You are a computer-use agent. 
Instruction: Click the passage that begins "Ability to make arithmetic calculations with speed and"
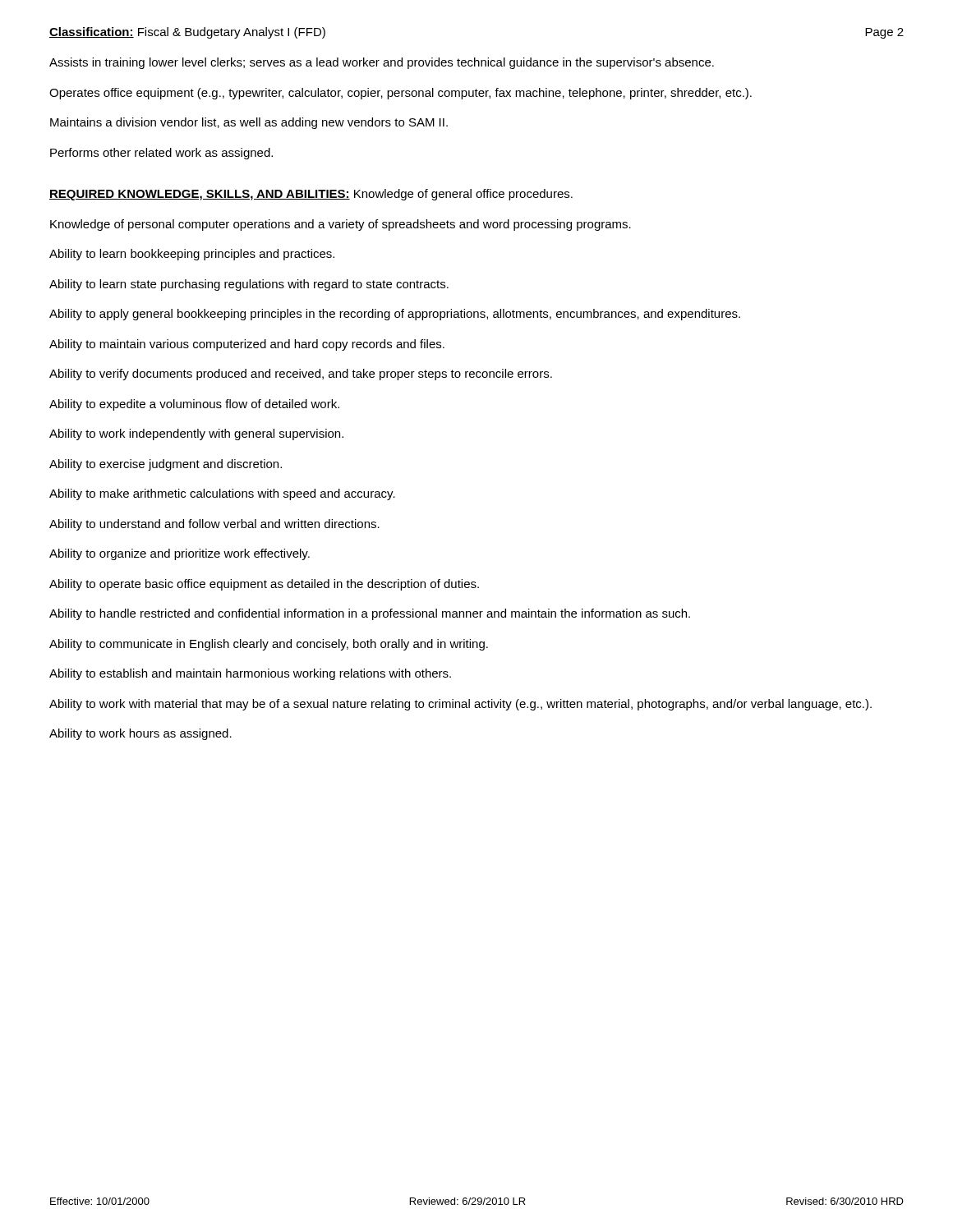pos(222,493)
